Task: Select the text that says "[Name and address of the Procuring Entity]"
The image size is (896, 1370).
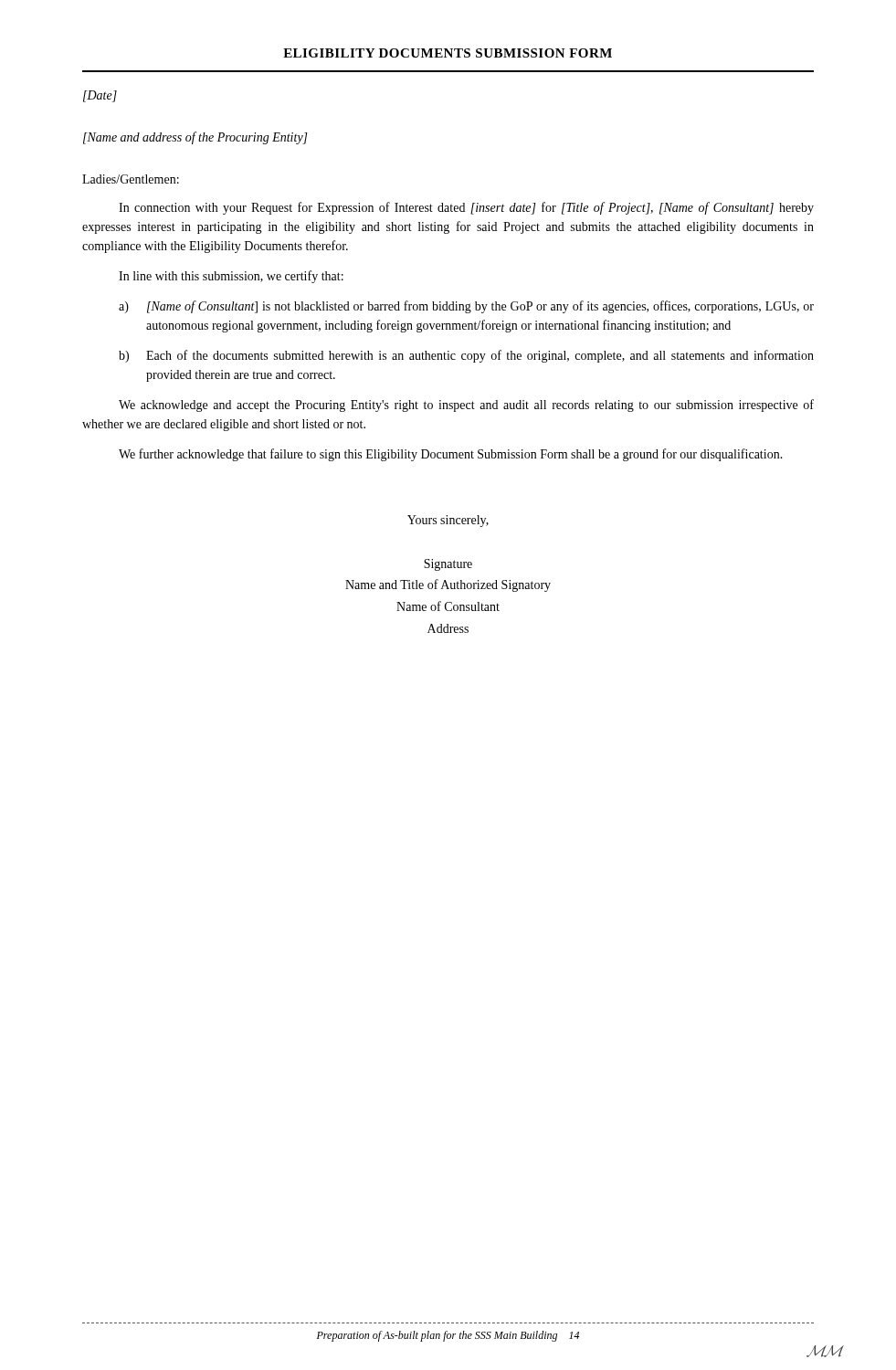Action: (195, 137)
